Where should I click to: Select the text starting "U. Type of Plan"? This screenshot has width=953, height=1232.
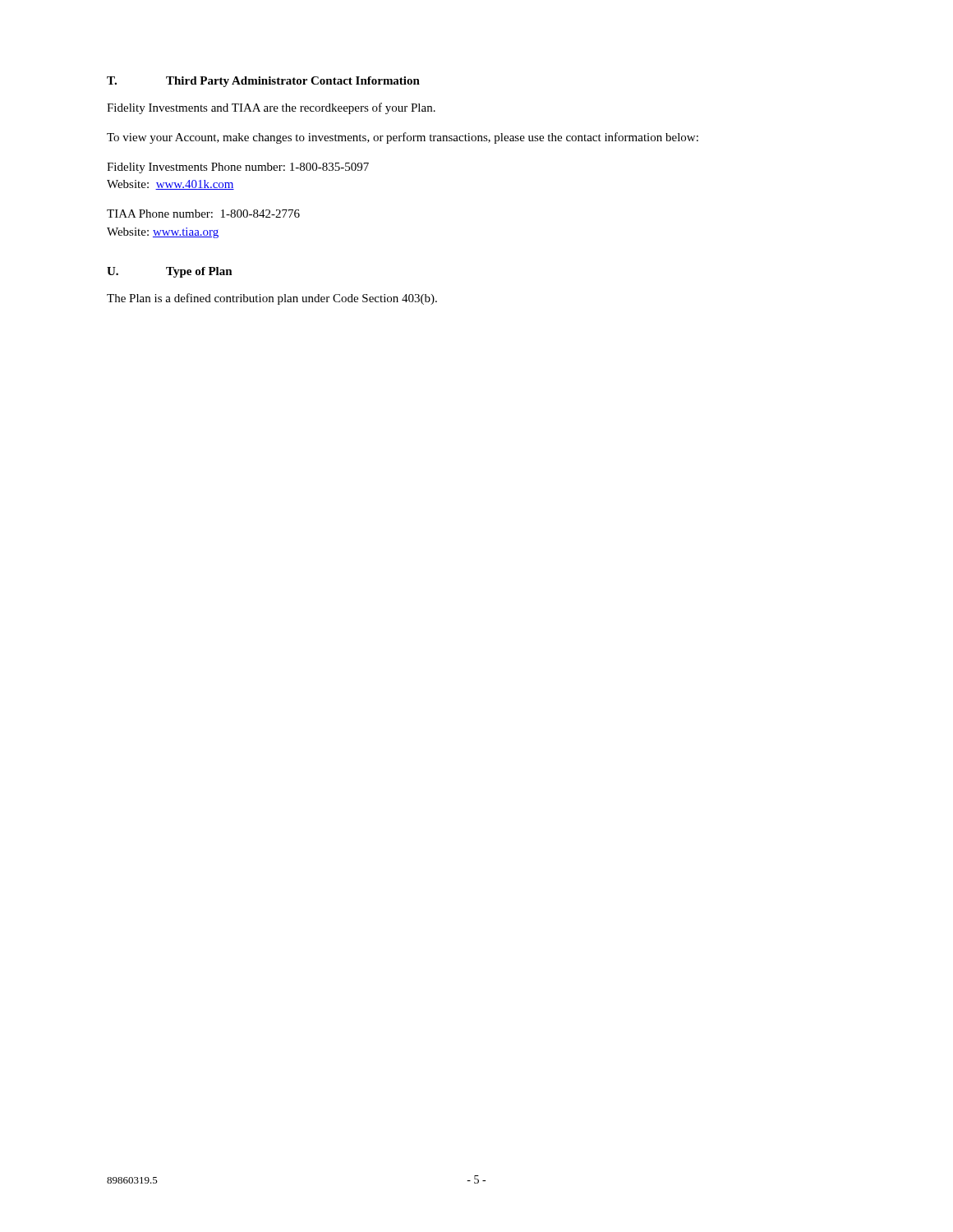169,271
